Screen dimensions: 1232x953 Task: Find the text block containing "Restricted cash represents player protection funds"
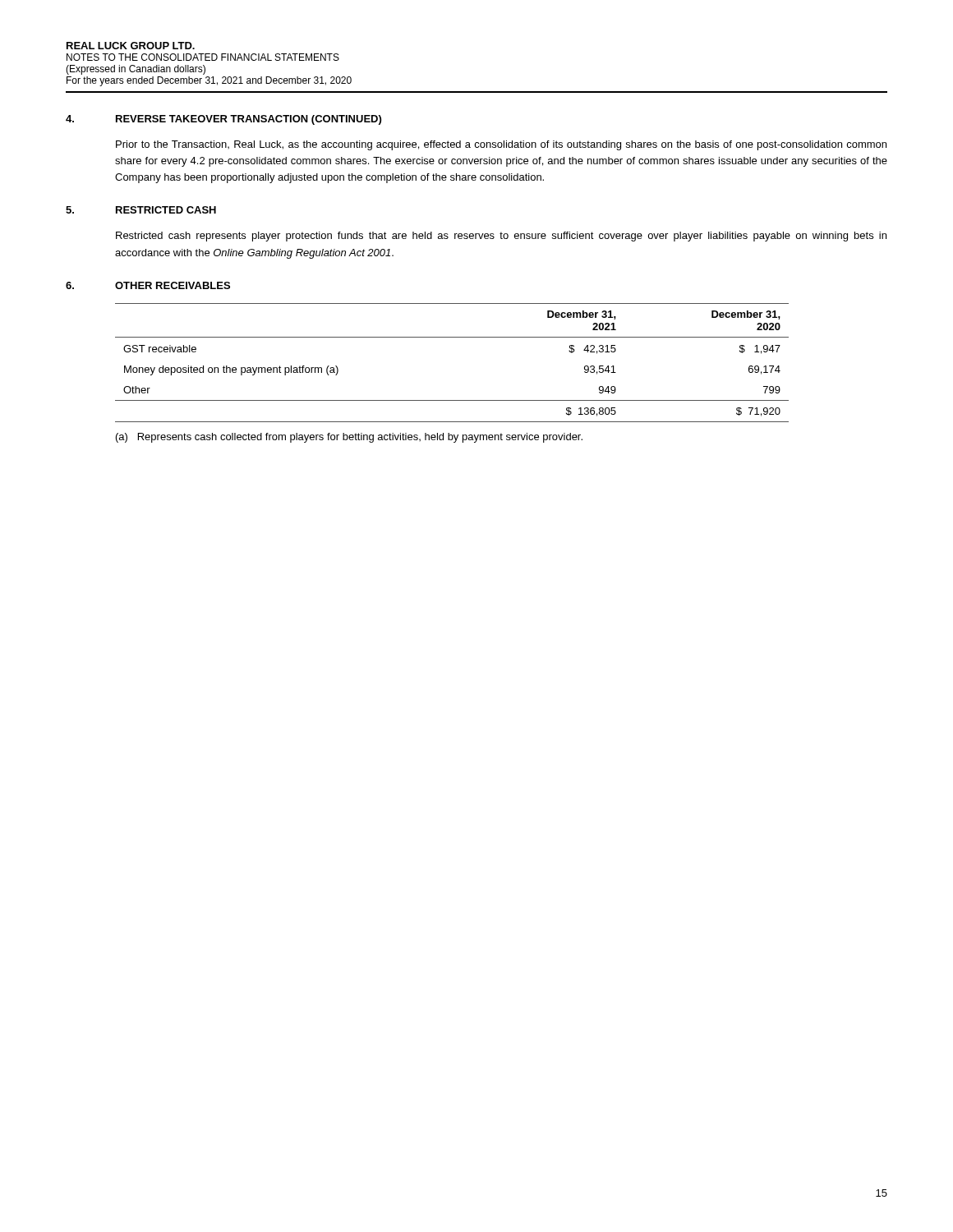coord(501,244)
